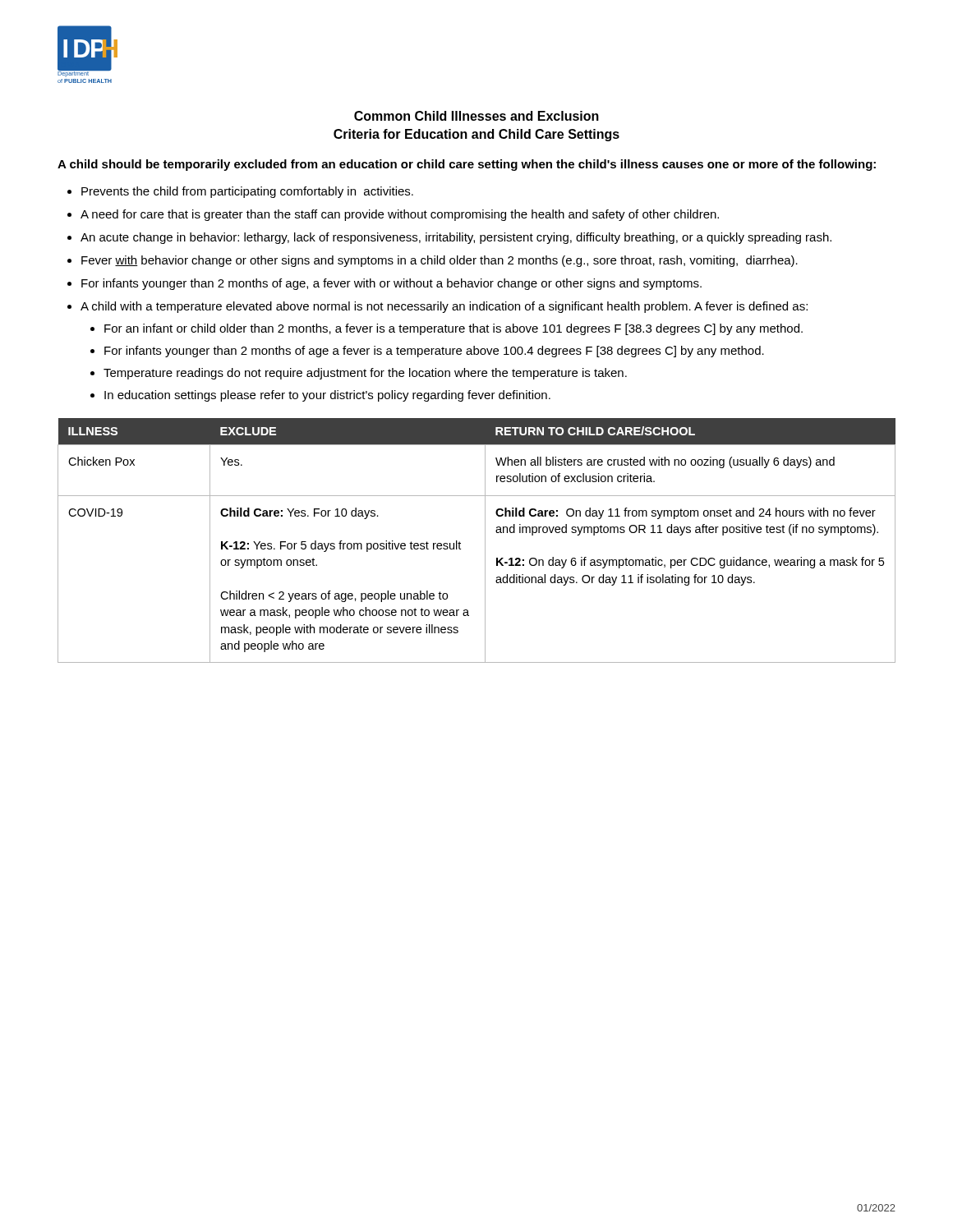Point to the passage starting "An acute change in behavior: lethargy,"
This screenshot has width=953, height=1232.
point(457,237)
